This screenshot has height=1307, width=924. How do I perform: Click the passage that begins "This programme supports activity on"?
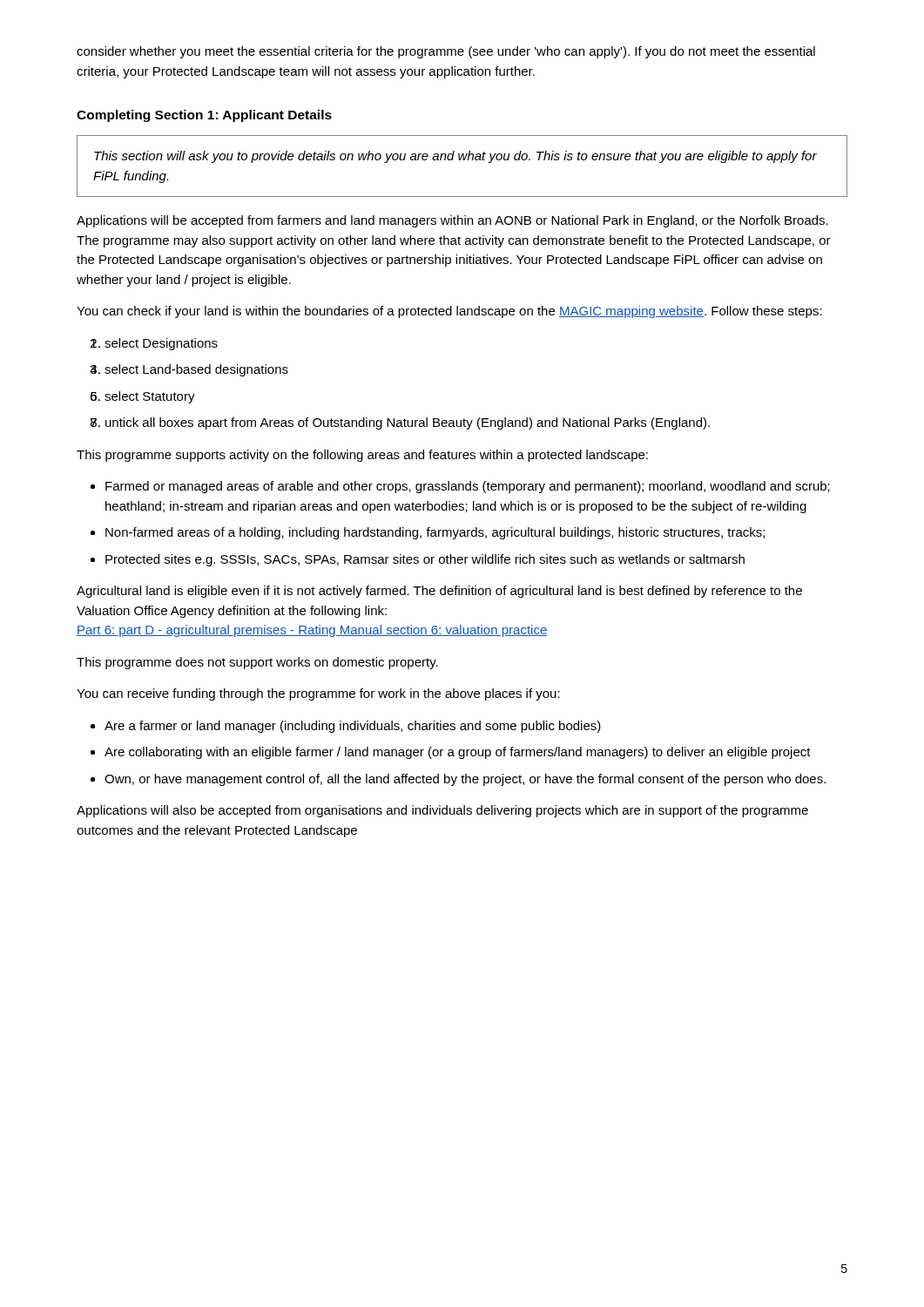click(462, 455)
